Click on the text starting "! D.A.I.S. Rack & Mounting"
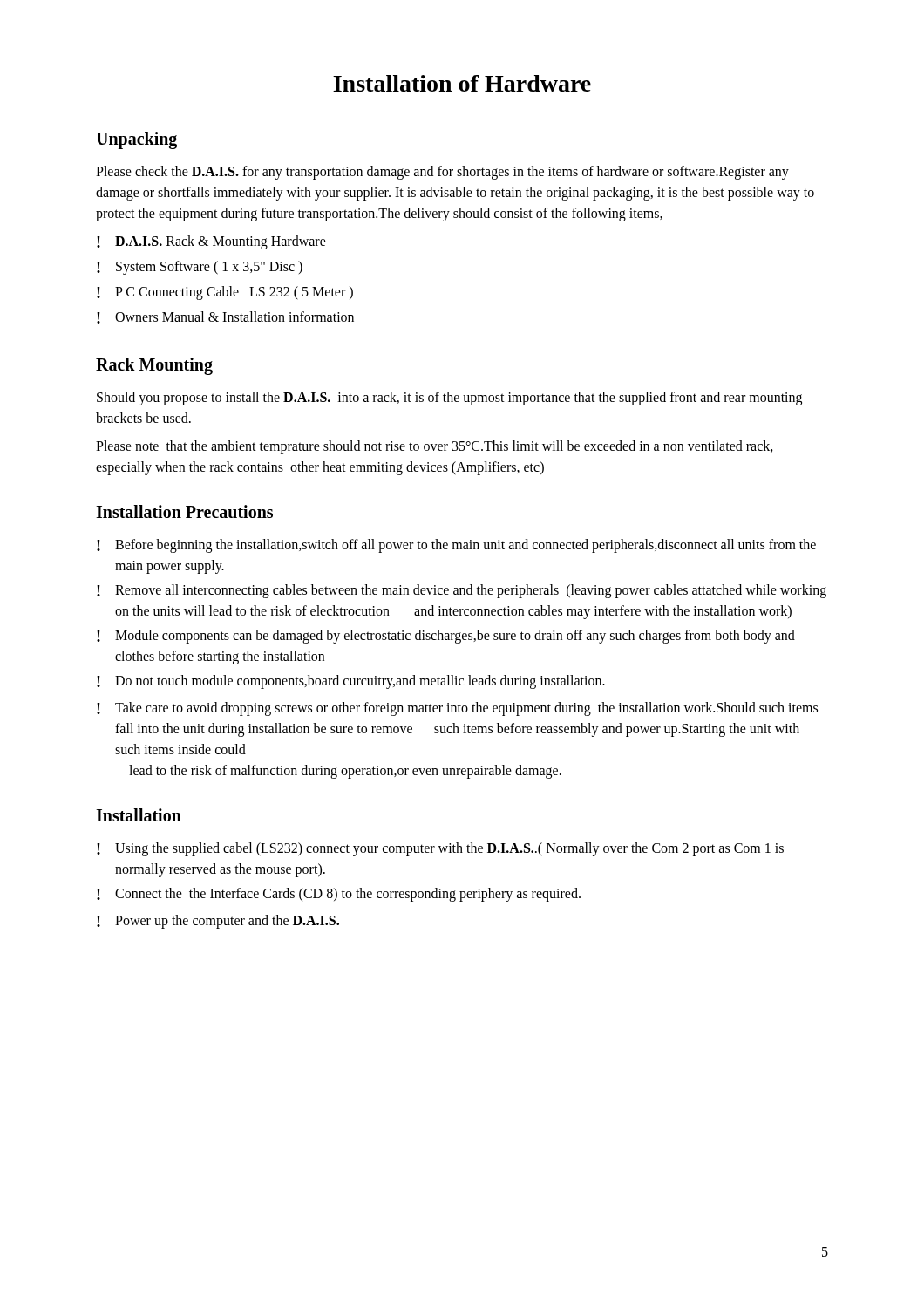 (211, 243)
